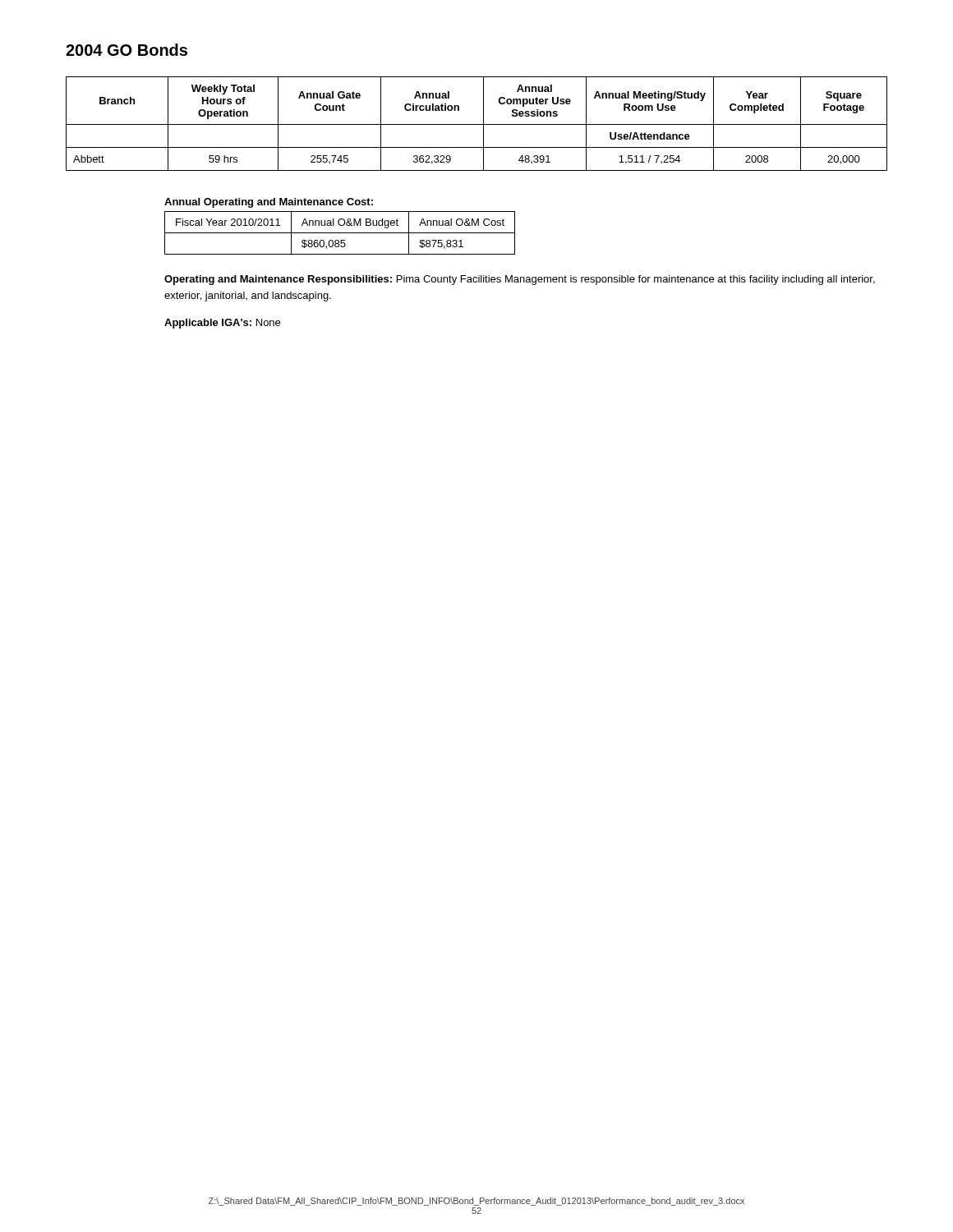Point to the text block starting "Annual Operating and Maintenance Cost:"

tap(269, 202)
